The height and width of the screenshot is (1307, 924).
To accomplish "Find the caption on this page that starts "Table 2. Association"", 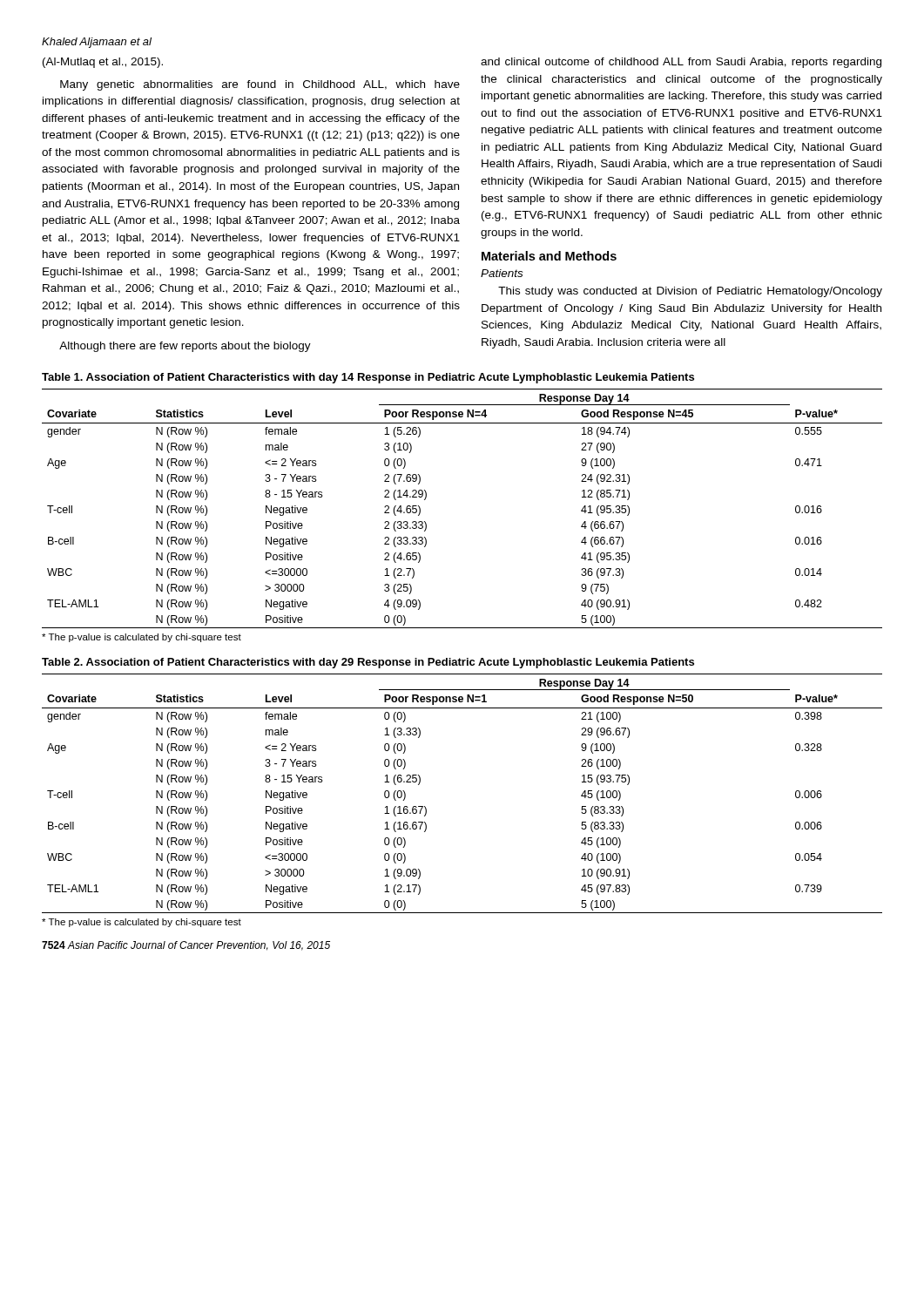I will [x=368, y=662].
